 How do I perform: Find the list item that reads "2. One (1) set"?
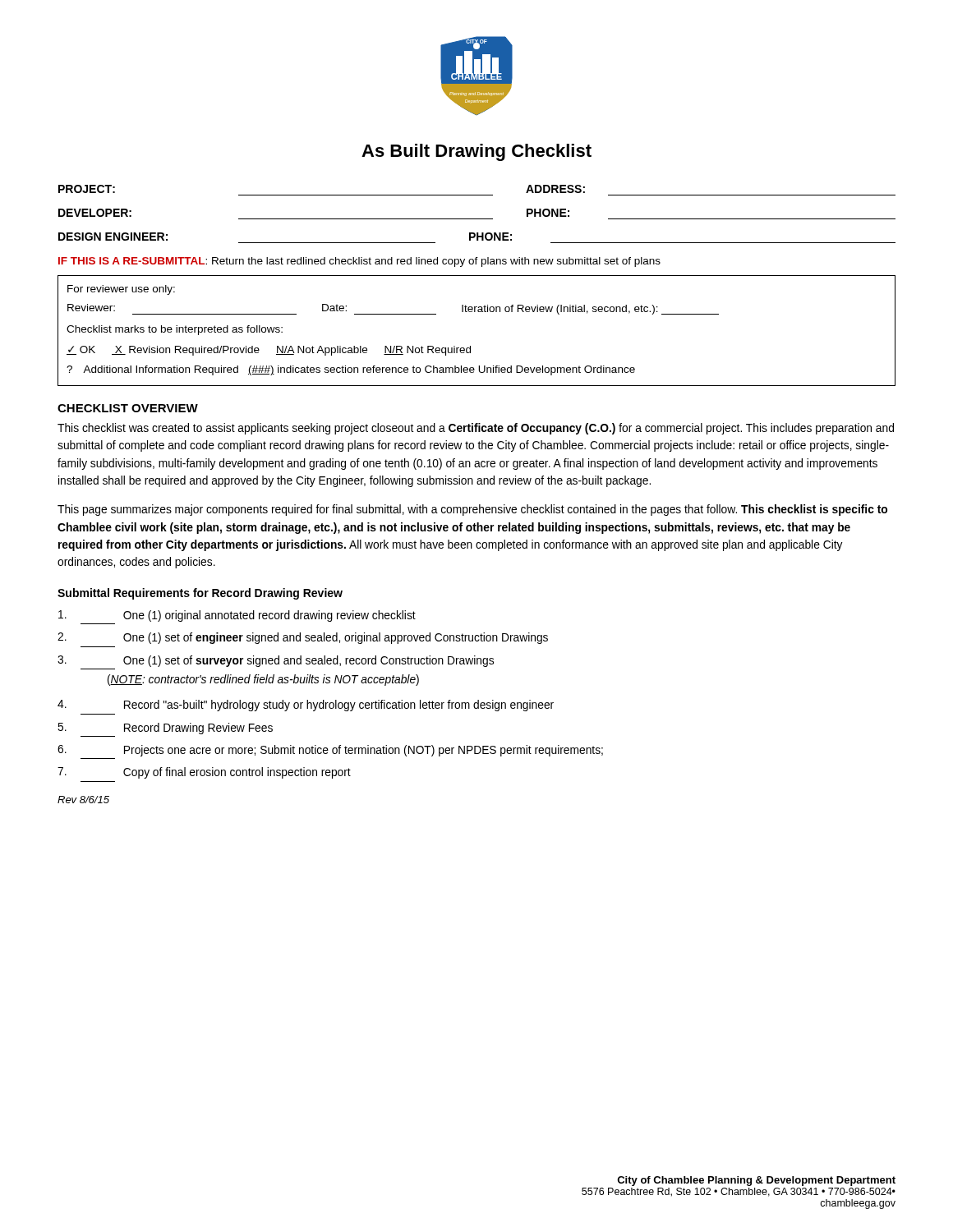tap(476, 638)
